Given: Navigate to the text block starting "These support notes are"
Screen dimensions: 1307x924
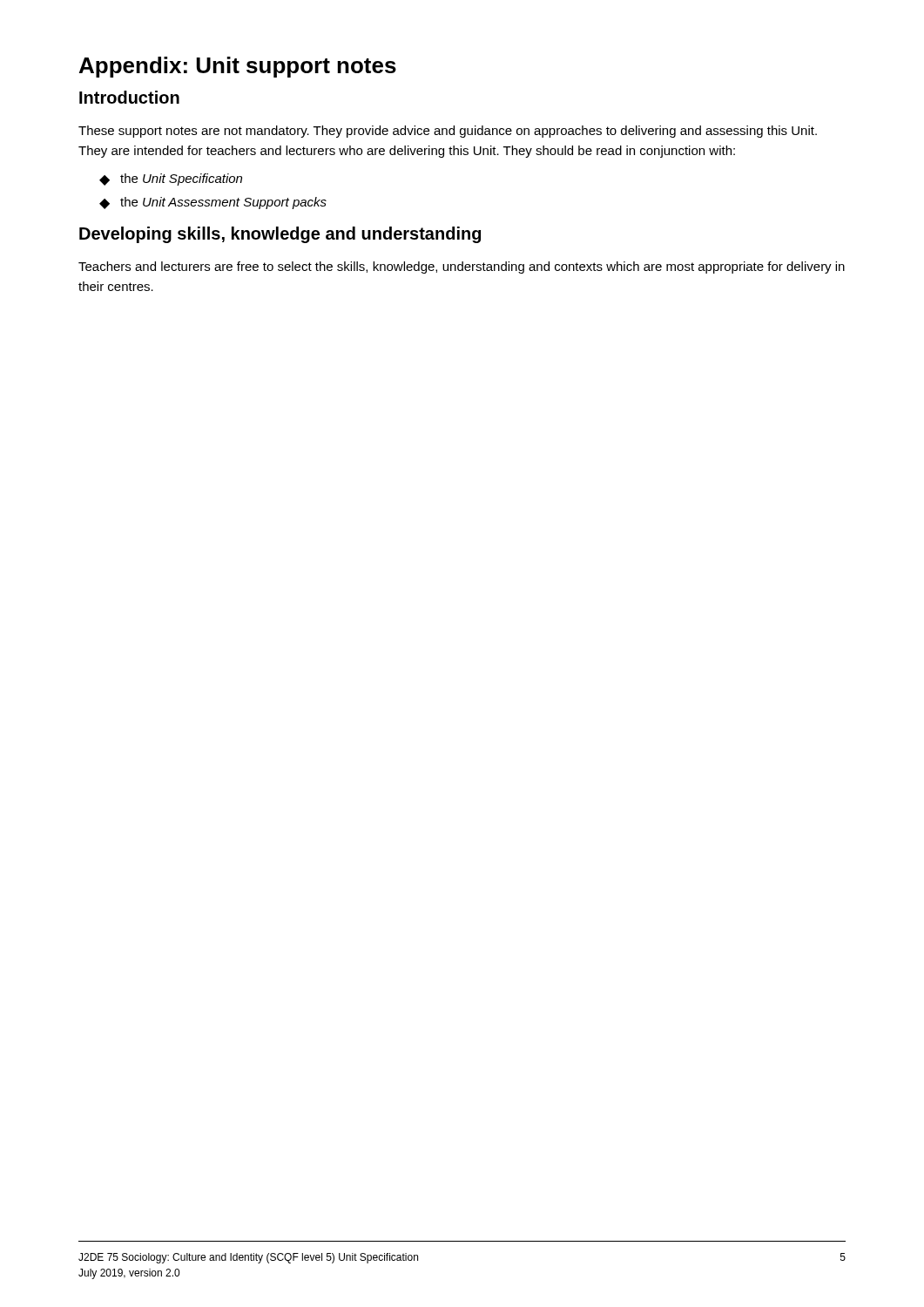Looking at the screenshot, I should (462, 141).
